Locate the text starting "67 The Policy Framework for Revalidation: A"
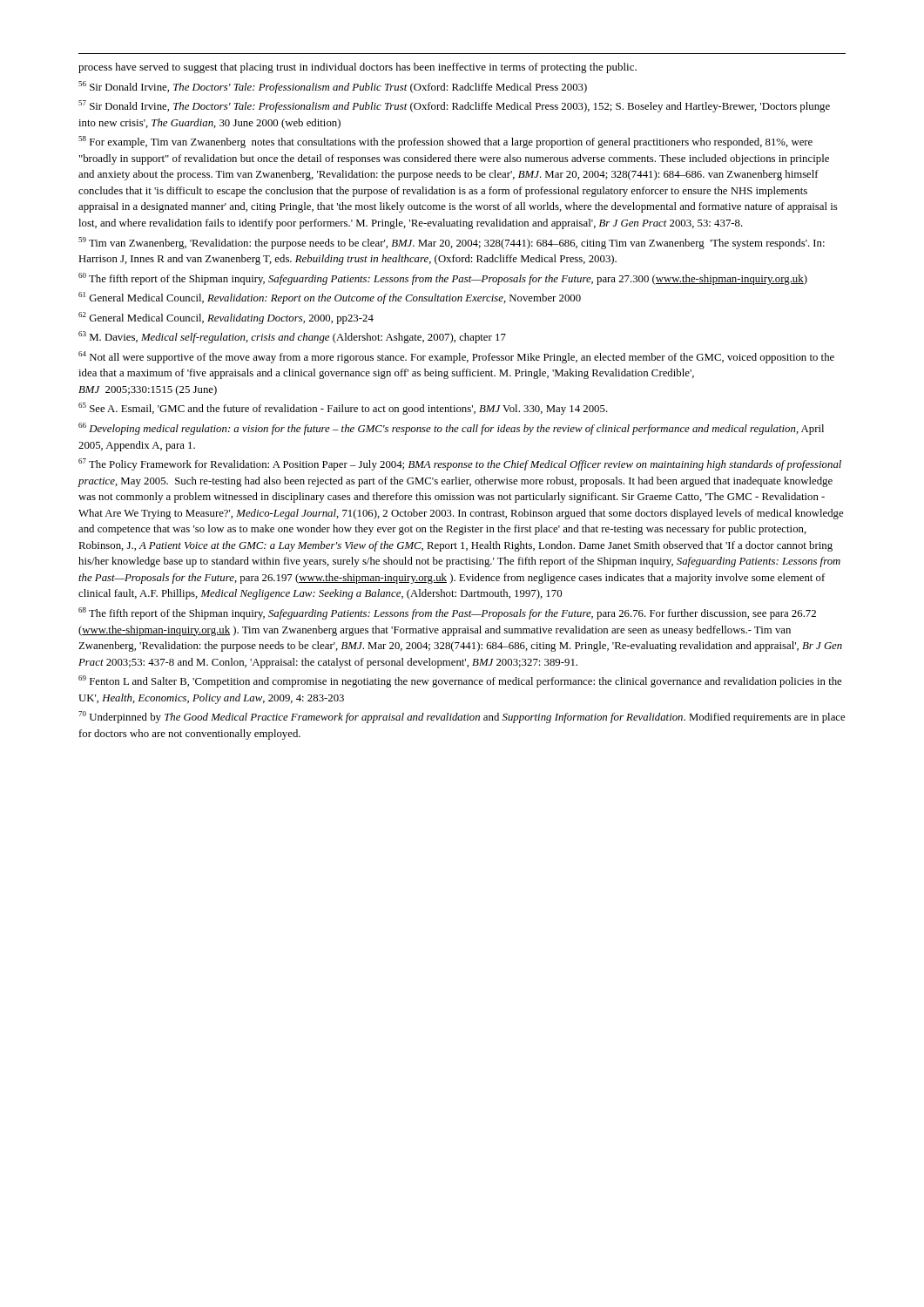 (x=462, y=529)
